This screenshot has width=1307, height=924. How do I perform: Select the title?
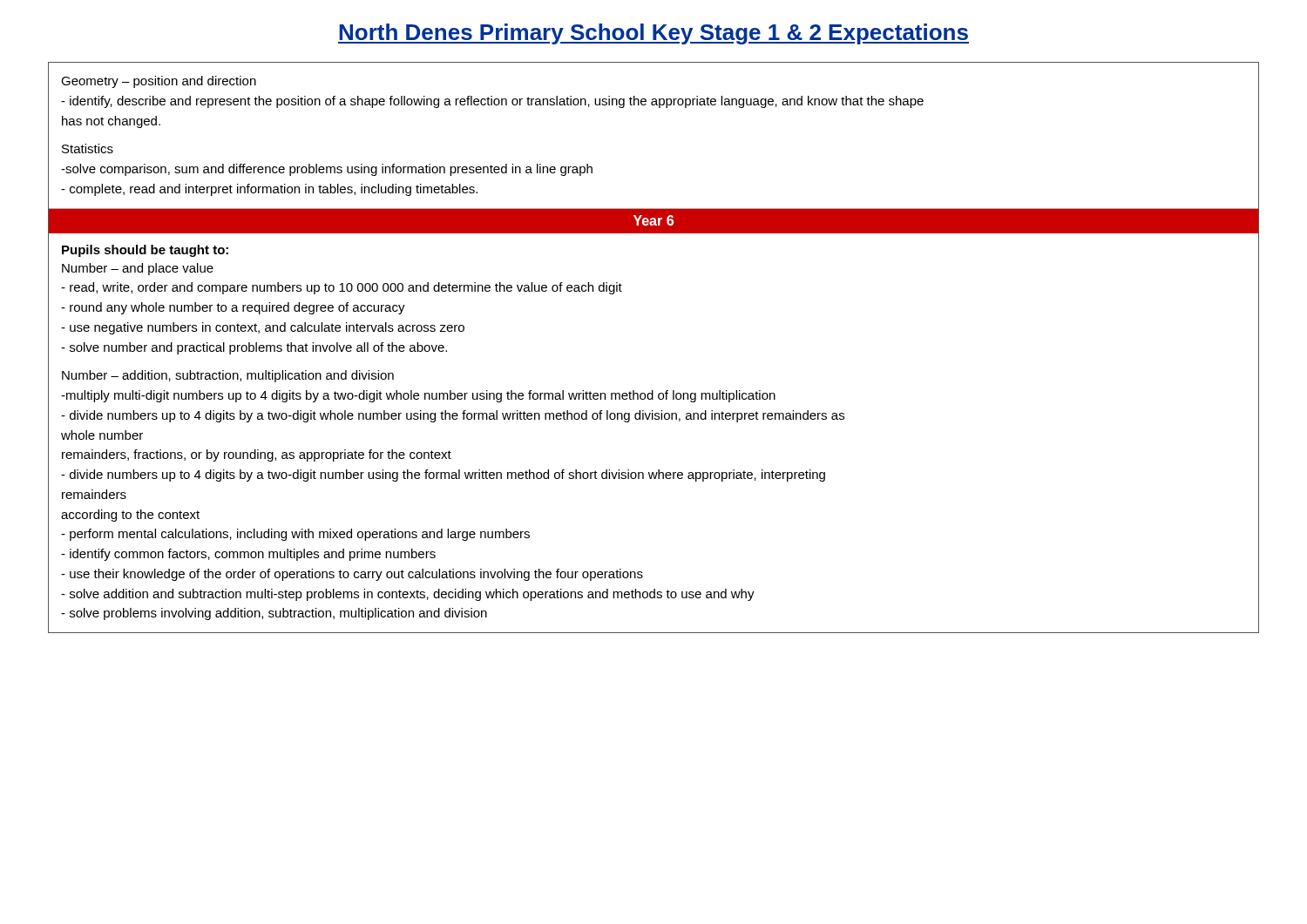[654, 32]
